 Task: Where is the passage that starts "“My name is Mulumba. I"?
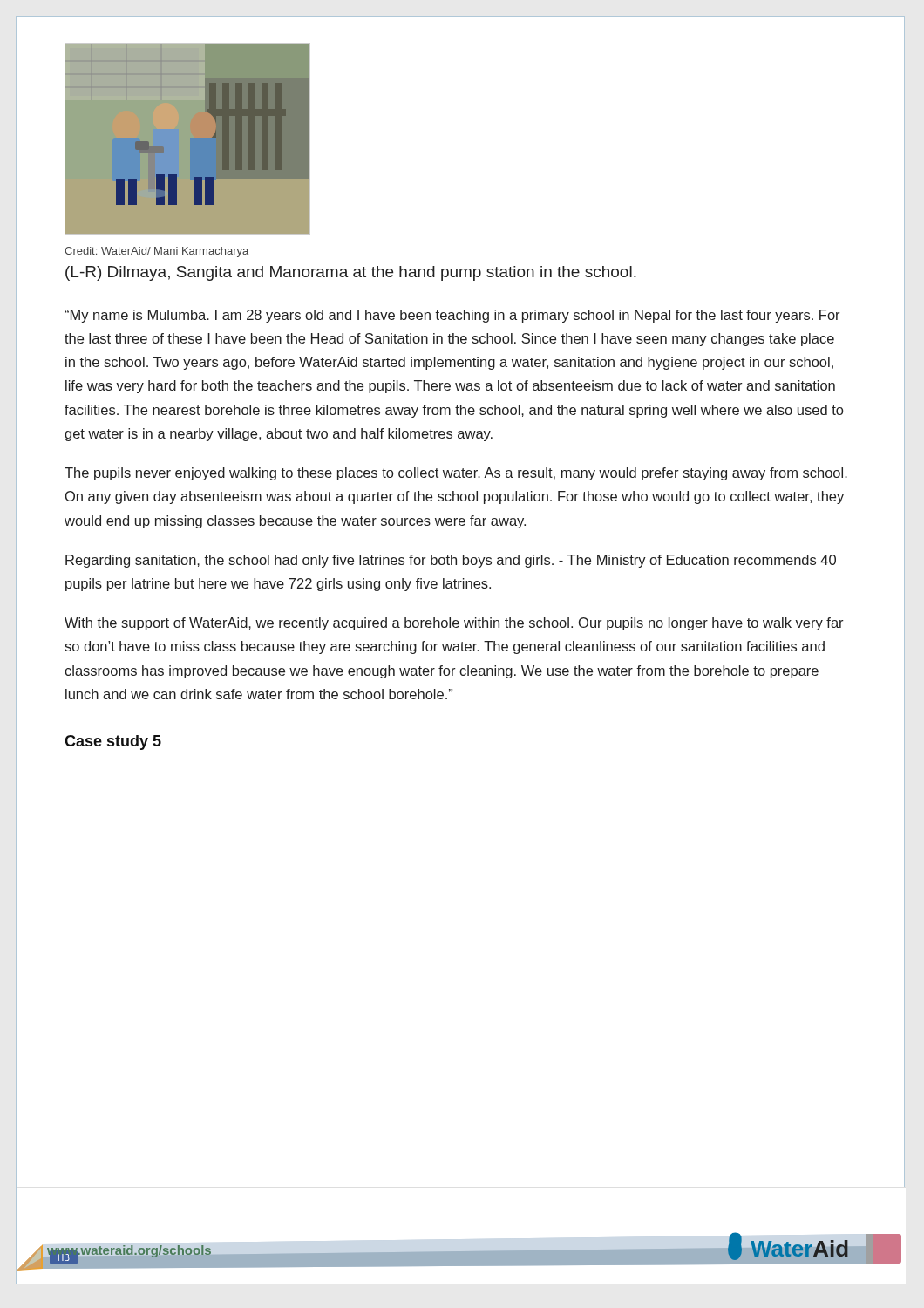tap(454, 374)
